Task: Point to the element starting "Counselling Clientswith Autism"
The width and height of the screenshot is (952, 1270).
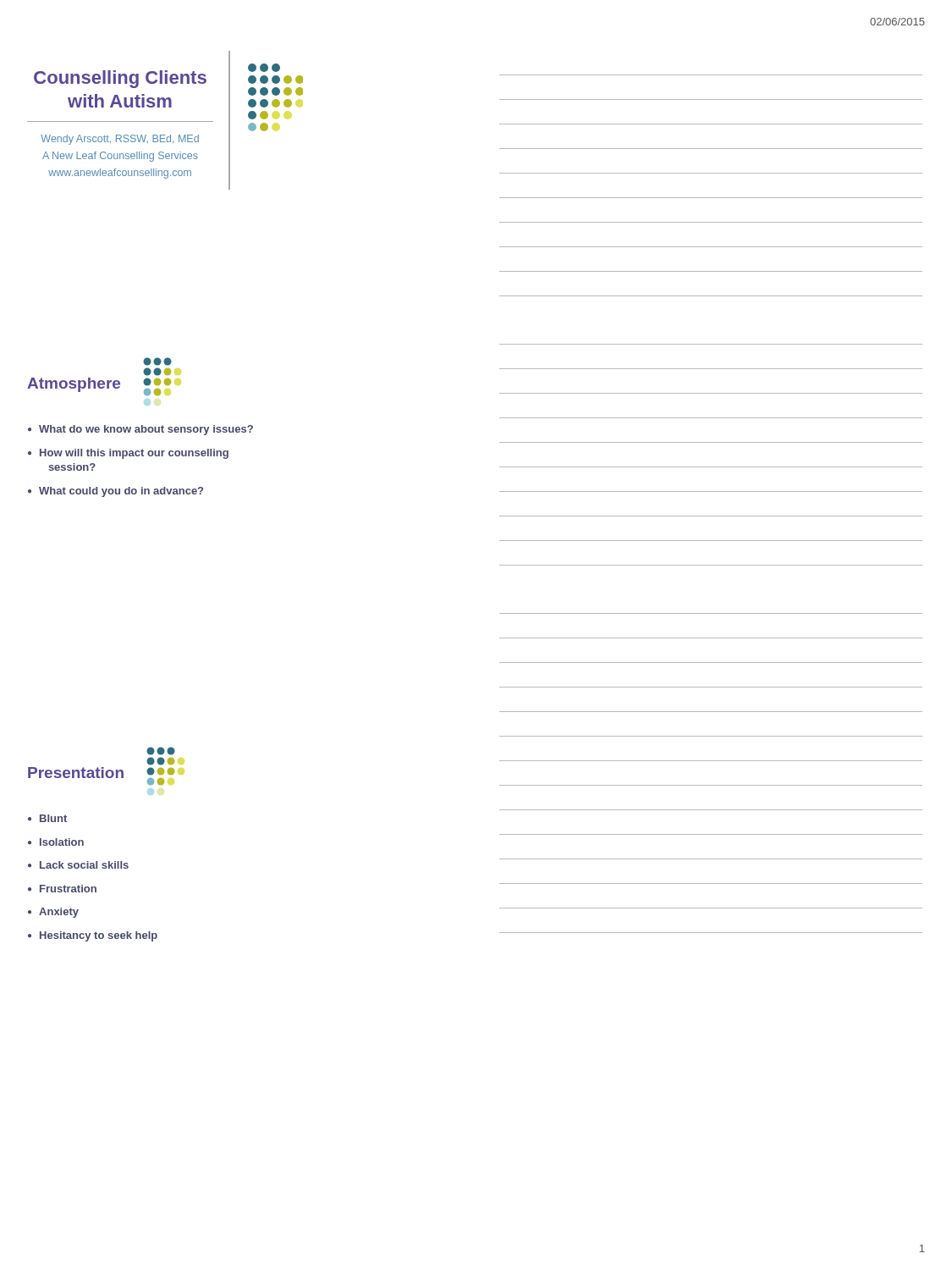Action: coord(120,89)
